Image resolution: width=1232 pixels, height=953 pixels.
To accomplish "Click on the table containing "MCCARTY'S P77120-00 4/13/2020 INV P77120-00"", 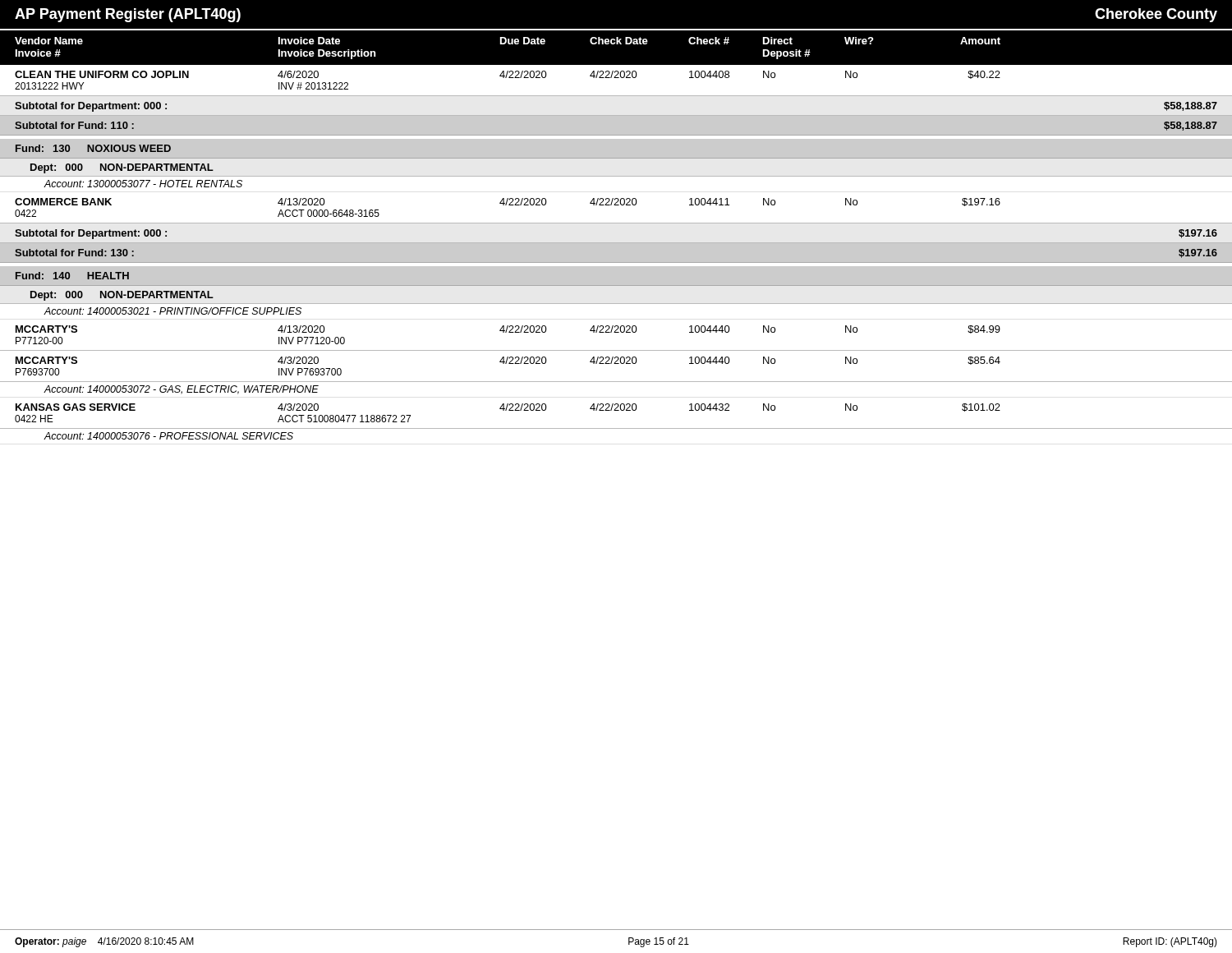I will coord(616,335).
